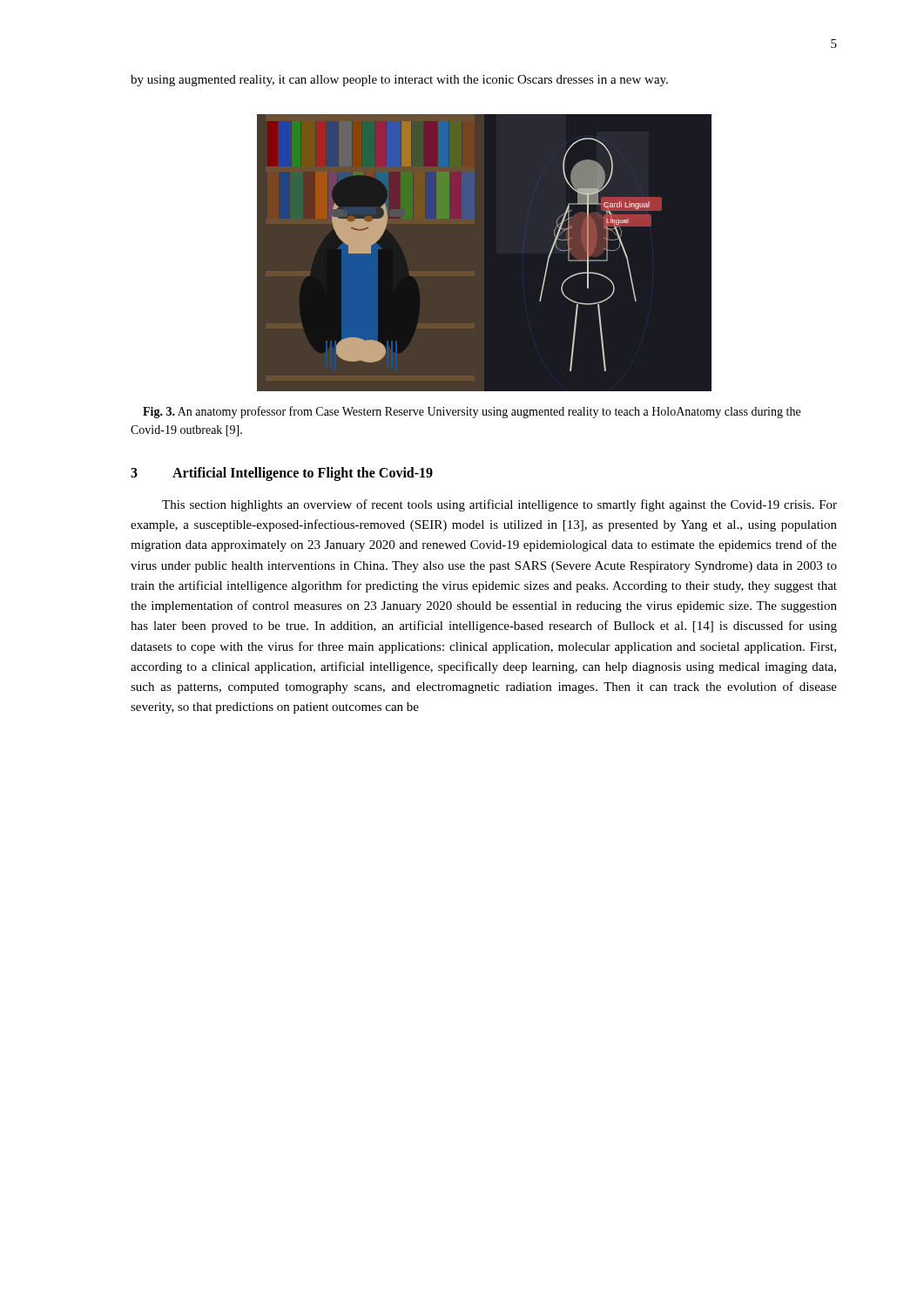
Task: Point to "3Artificial Intelligence to Flight the Covid-19"
Action: tap(282, 473)
